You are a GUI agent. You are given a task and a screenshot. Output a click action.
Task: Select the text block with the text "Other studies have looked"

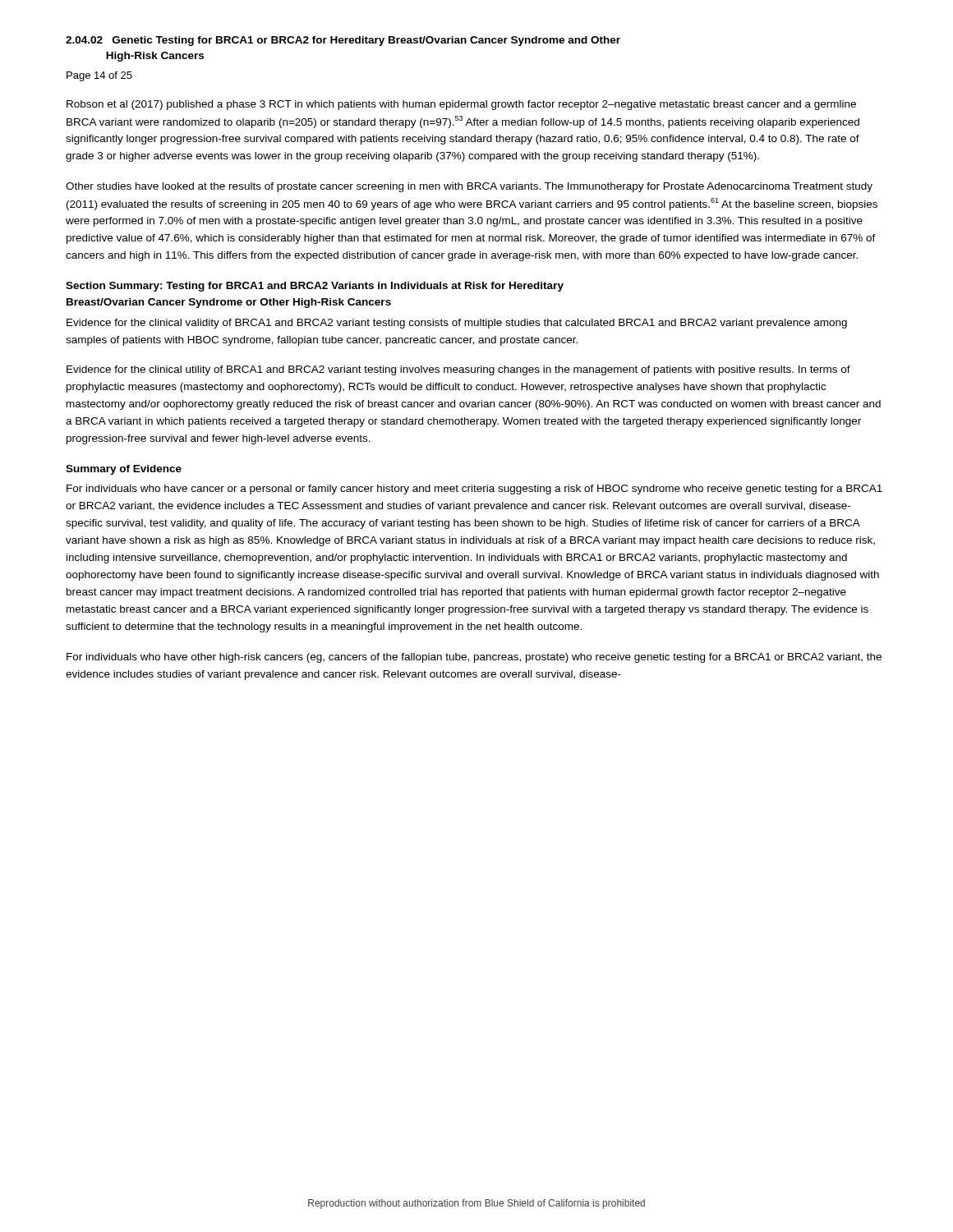pyautogui.click(x=472, y=221)
